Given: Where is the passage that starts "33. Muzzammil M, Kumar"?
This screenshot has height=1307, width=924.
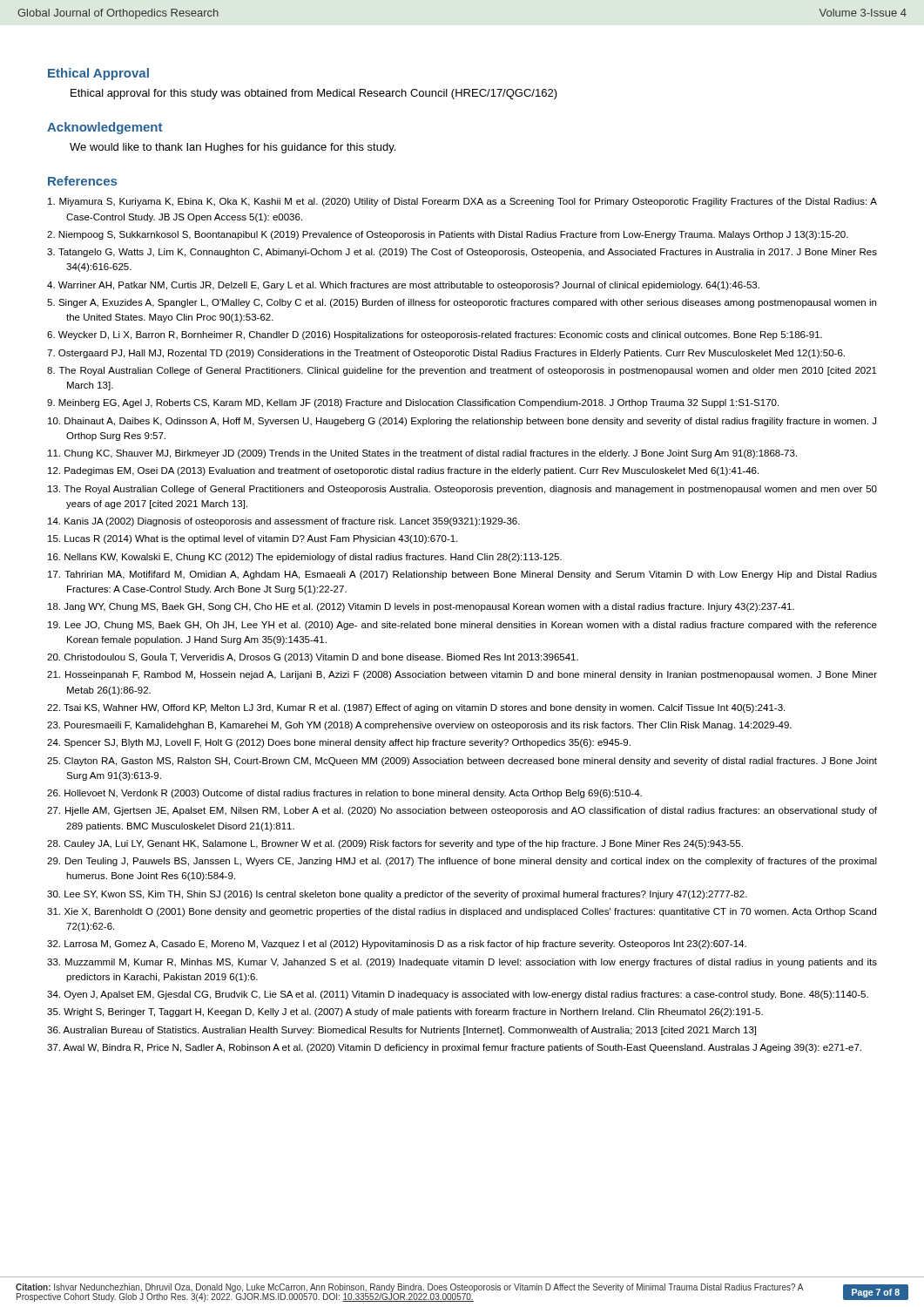Looking at the screenshot, I should point(462,969).
